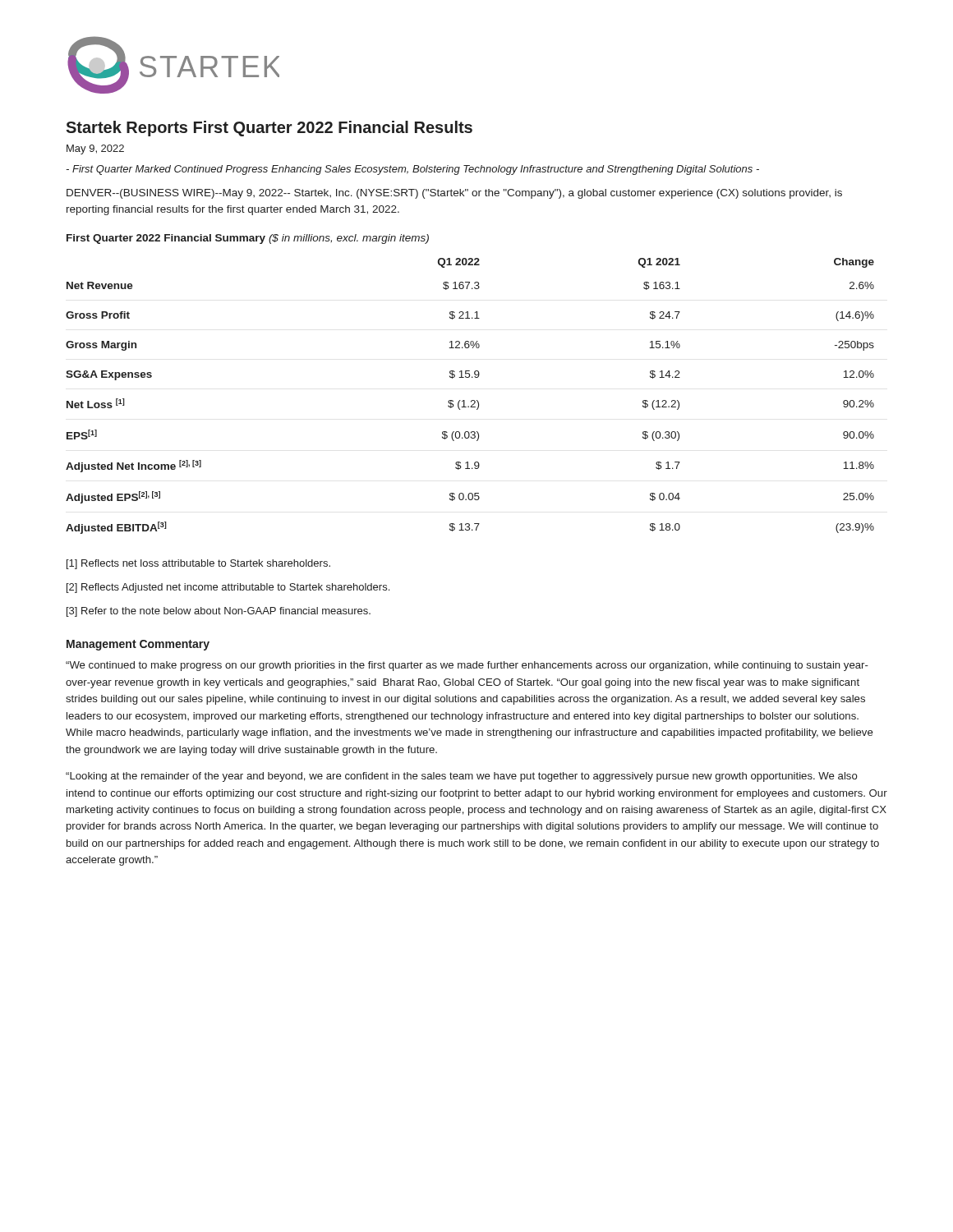This screenshot has width=953, height=1232.
Task: Point to "[1] Reflects net loss attributable to Startek shareholders."
Action: 198,563
